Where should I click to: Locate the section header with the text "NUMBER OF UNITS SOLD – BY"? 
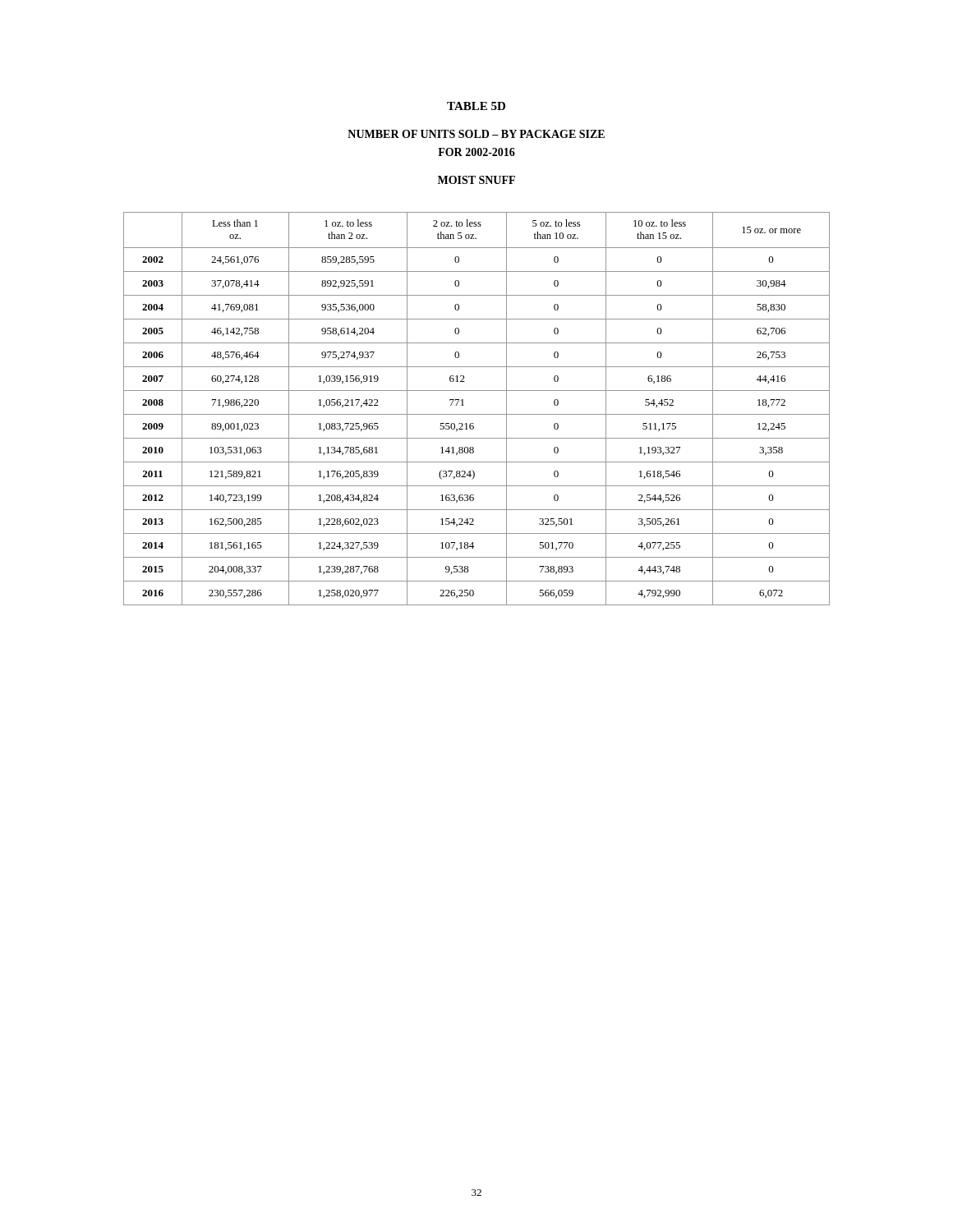(x=476, y=144)
